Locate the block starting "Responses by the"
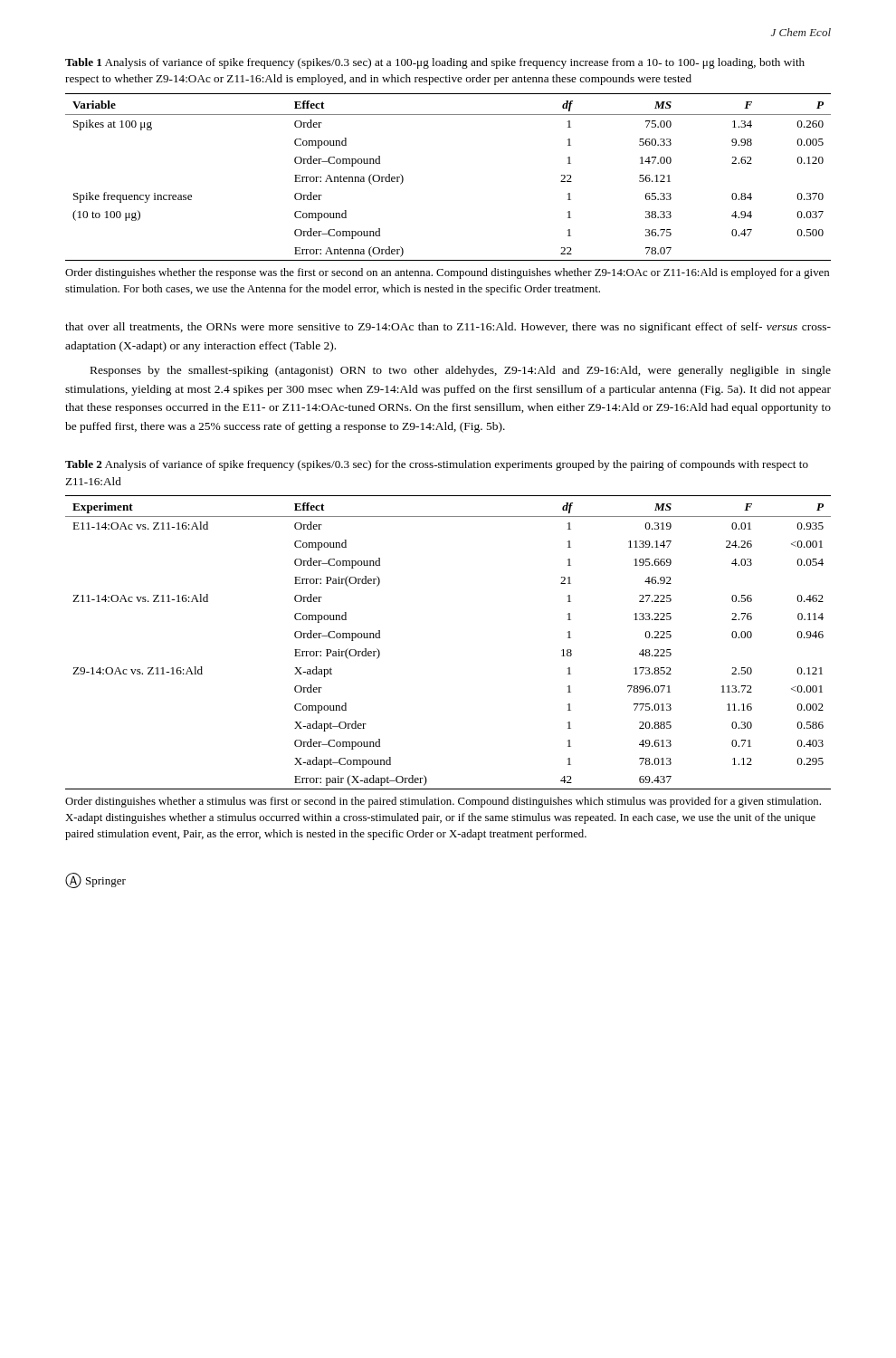Image resolution: width=896 pixels, height=1358 pixels. 448,398
